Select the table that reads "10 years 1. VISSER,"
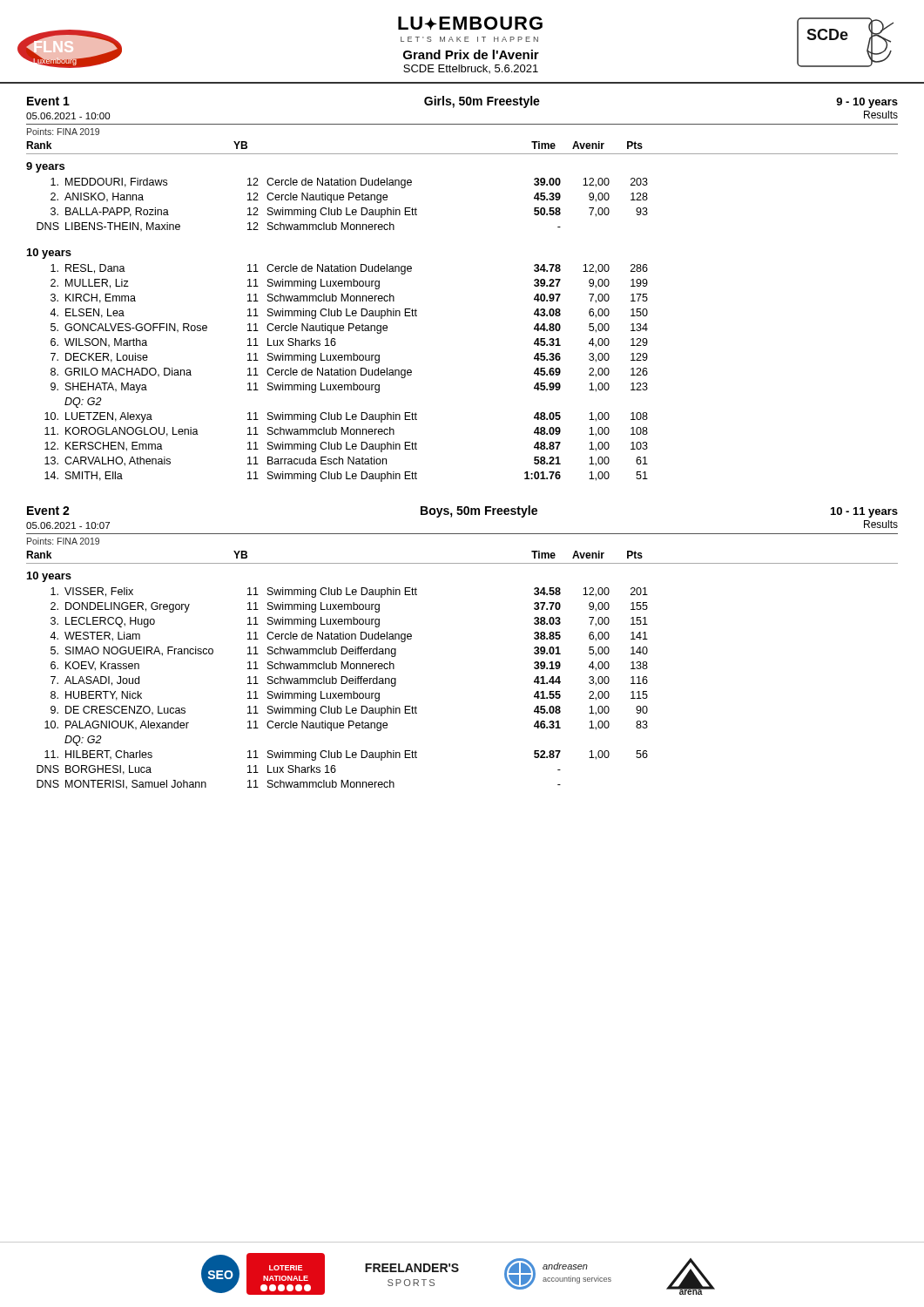This screenshot has height=1307, width=924. (462, 680)
